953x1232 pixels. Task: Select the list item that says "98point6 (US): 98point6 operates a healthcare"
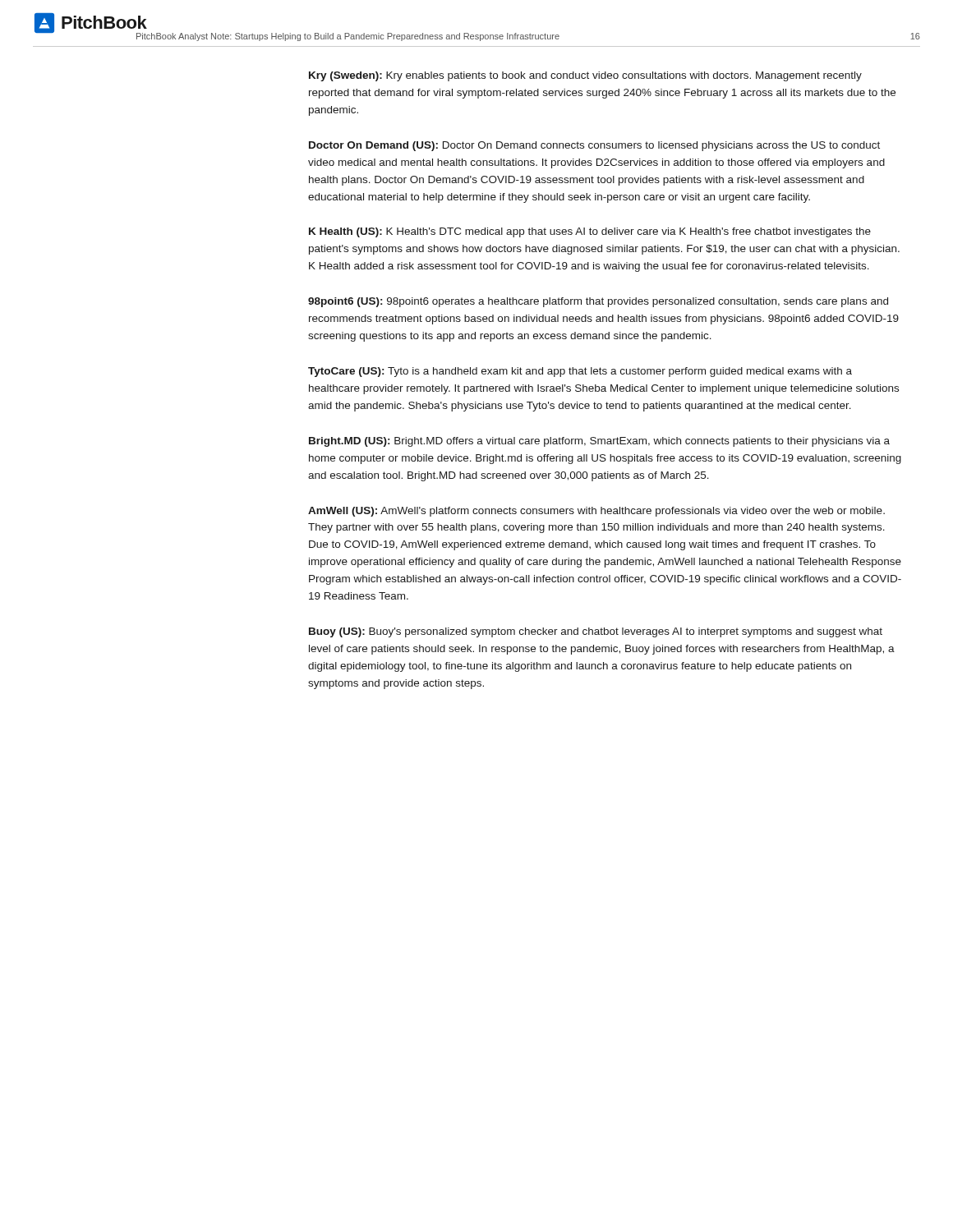click(x=603, y=318)
